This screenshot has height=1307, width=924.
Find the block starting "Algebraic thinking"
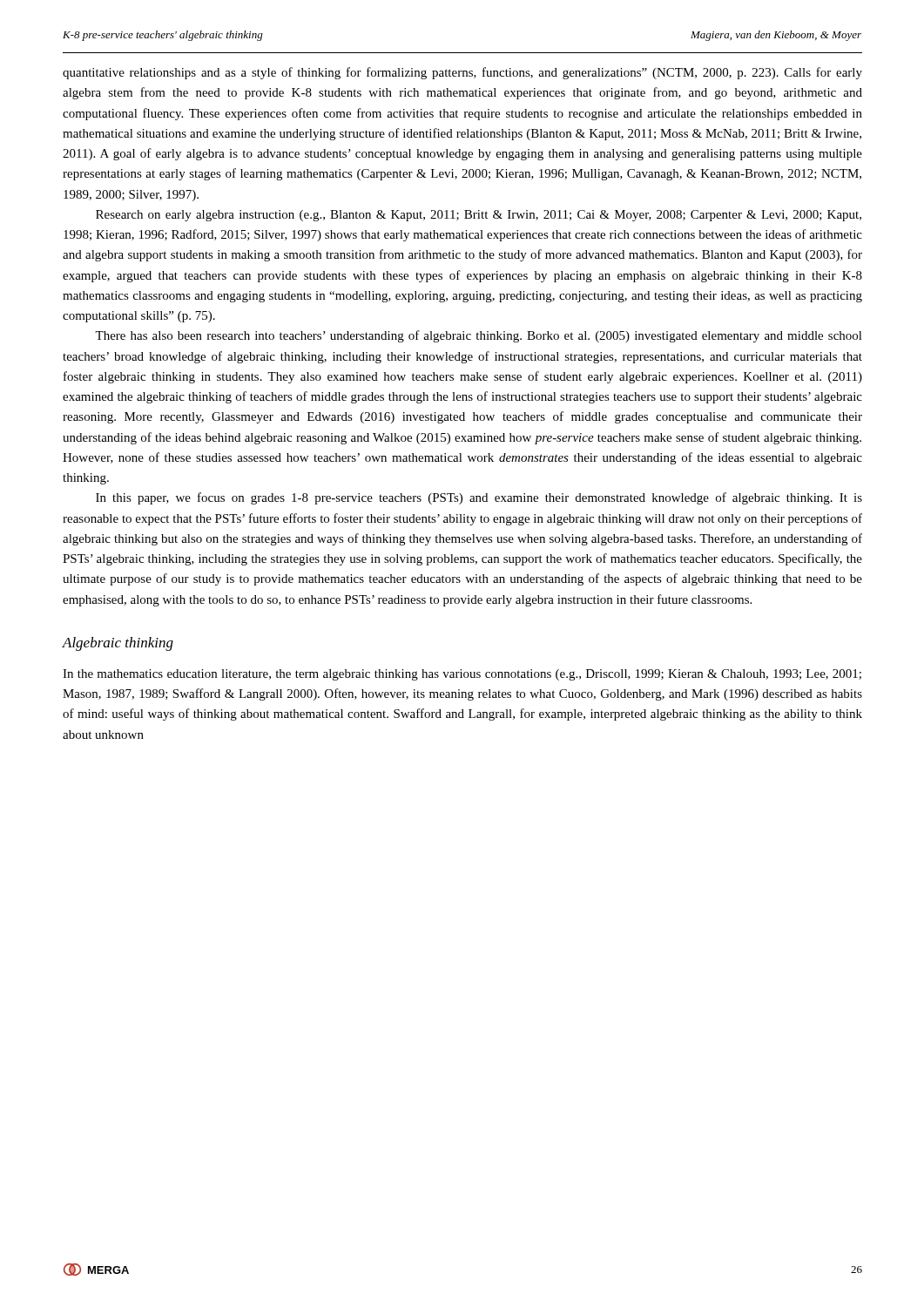click(118, 642)
